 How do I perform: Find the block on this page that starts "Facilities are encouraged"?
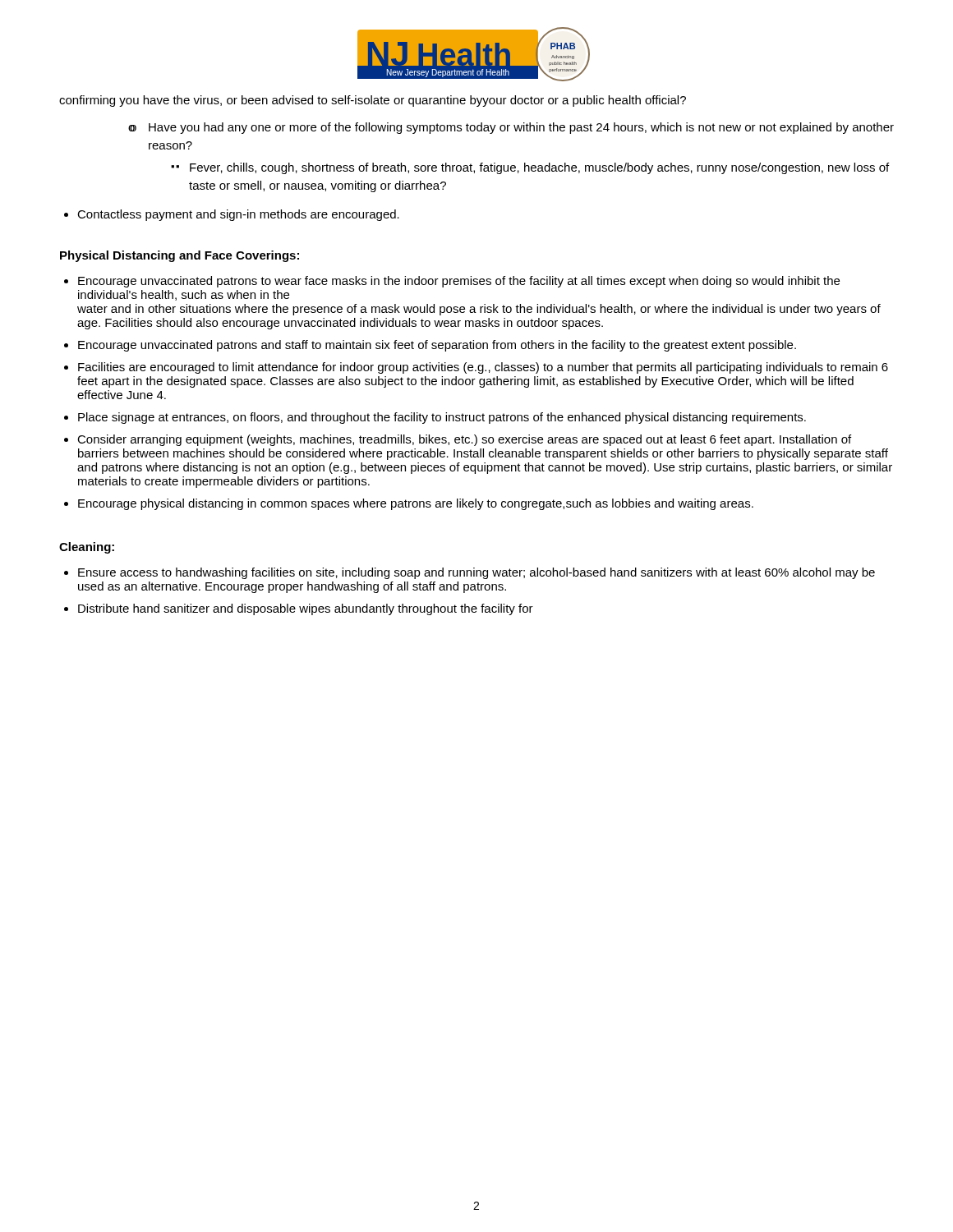(486, 381)
